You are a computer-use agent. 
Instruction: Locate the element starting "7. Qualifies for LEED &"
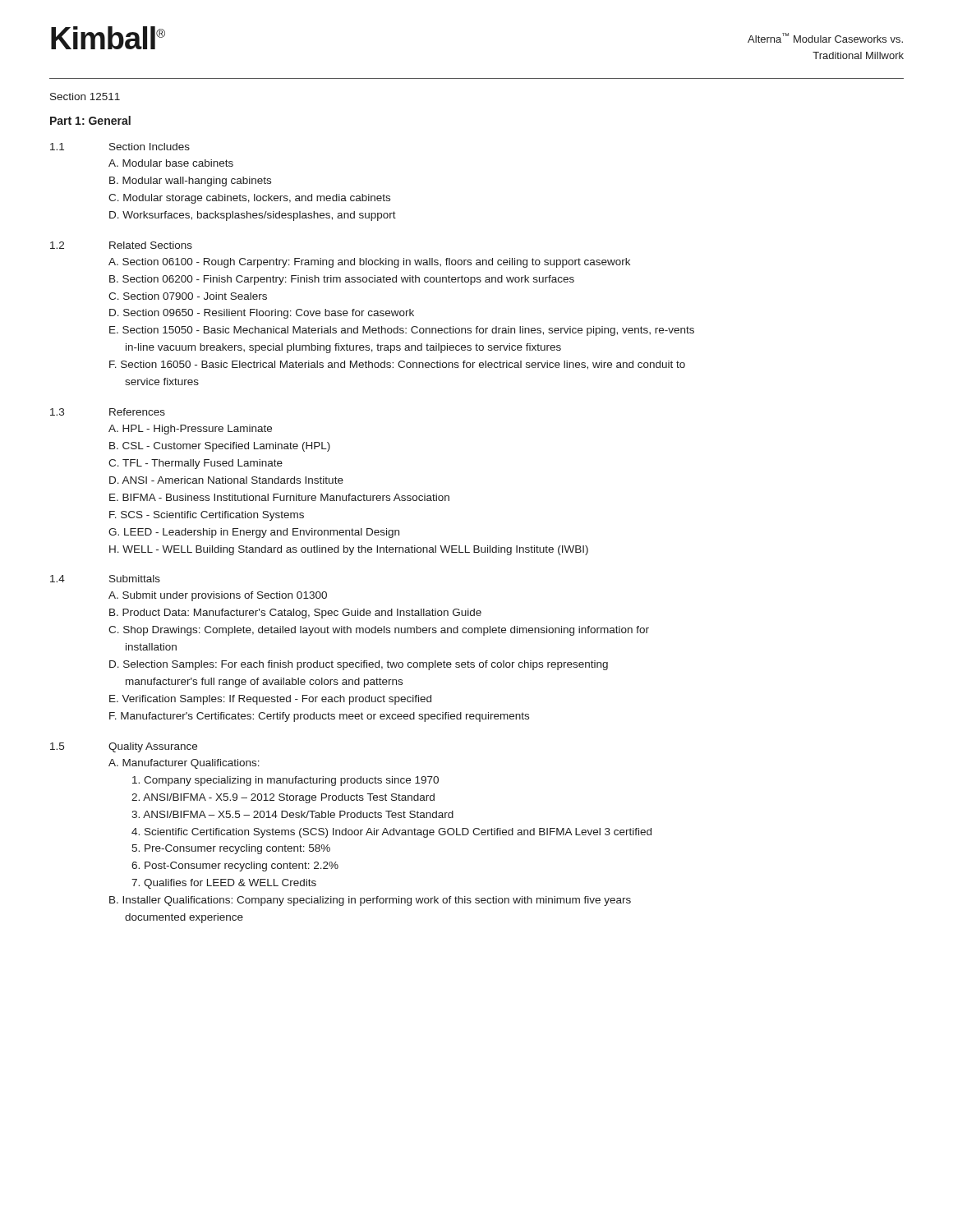pos(224,883)
